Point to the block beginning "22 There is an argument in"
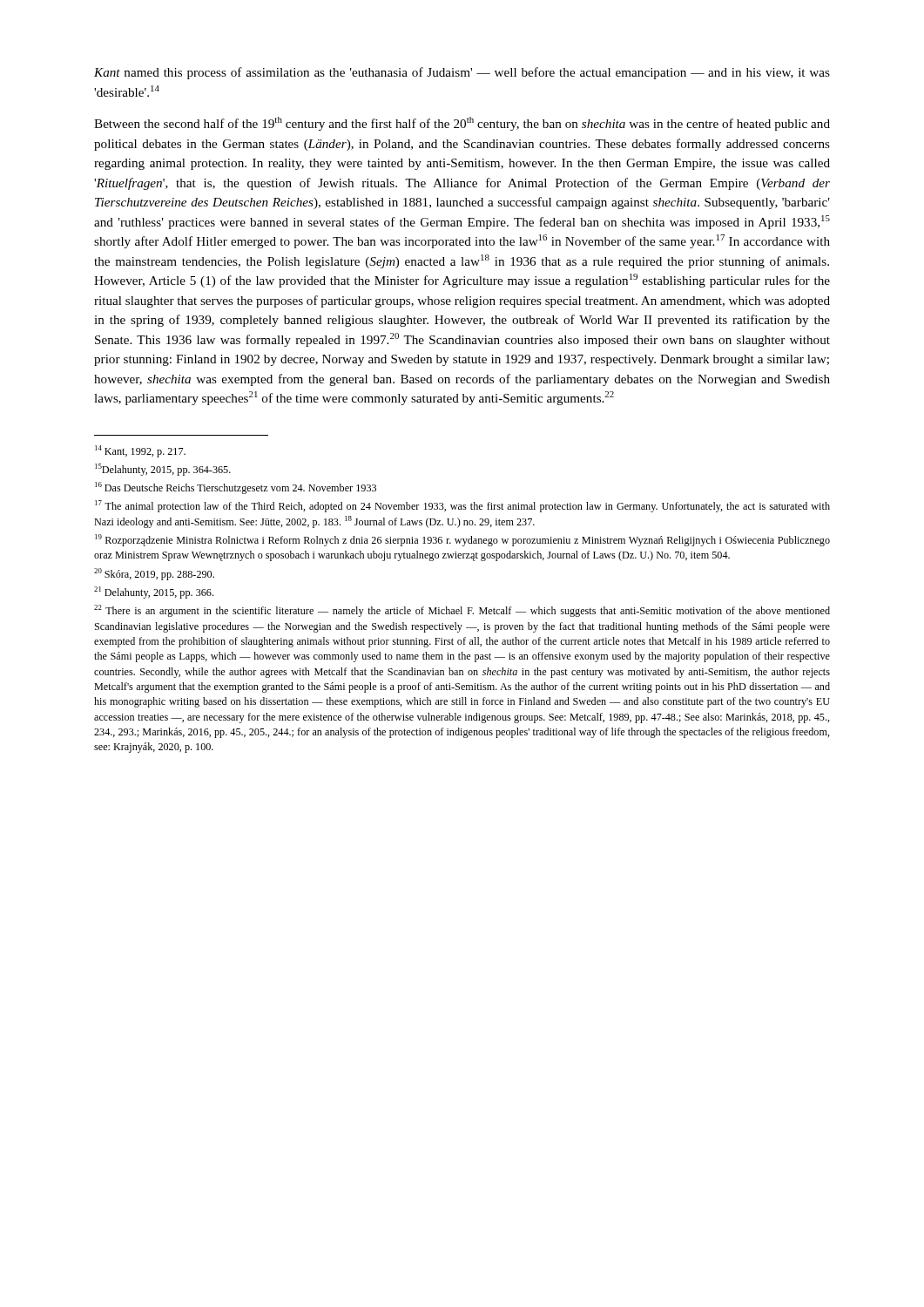 (x=462, y=680)
